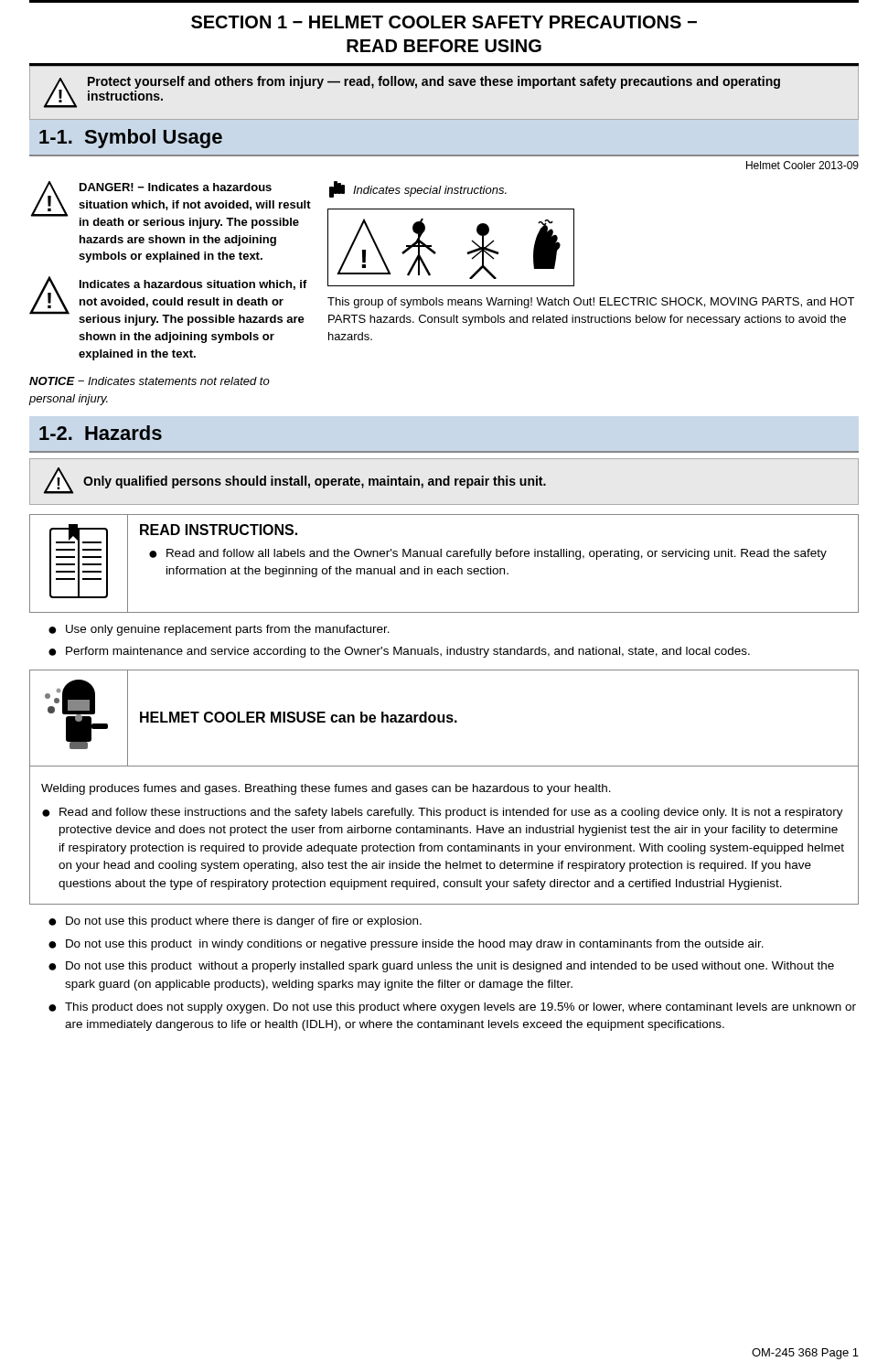
Task: Click on the passage starting "NOTICE − Indicates"
Action: [149, 390]
